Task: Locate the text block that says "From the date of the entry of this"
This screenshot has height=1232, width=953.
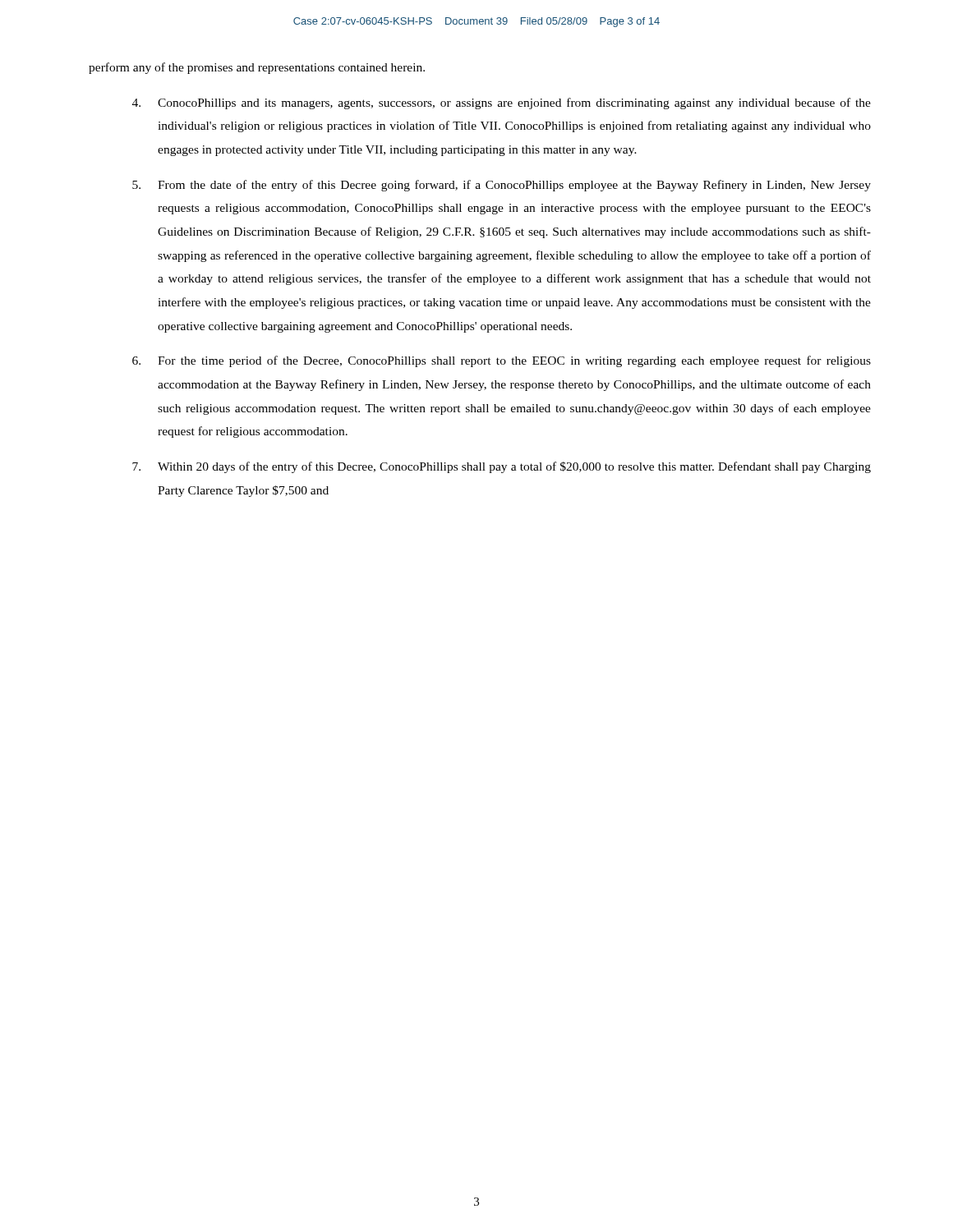Action: pos(480,256)
